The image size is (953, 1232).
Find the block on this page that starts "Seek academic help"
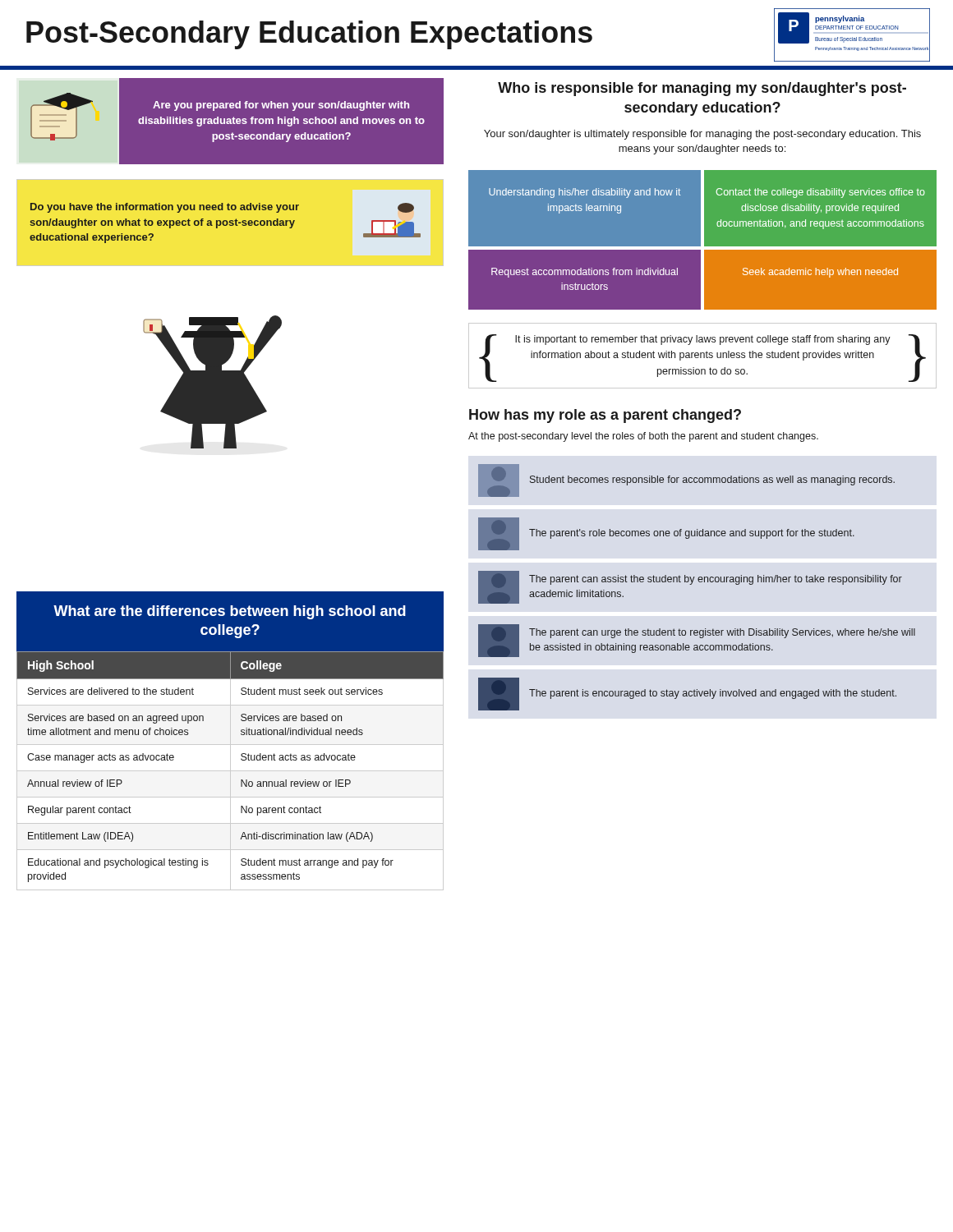(820, 271)
